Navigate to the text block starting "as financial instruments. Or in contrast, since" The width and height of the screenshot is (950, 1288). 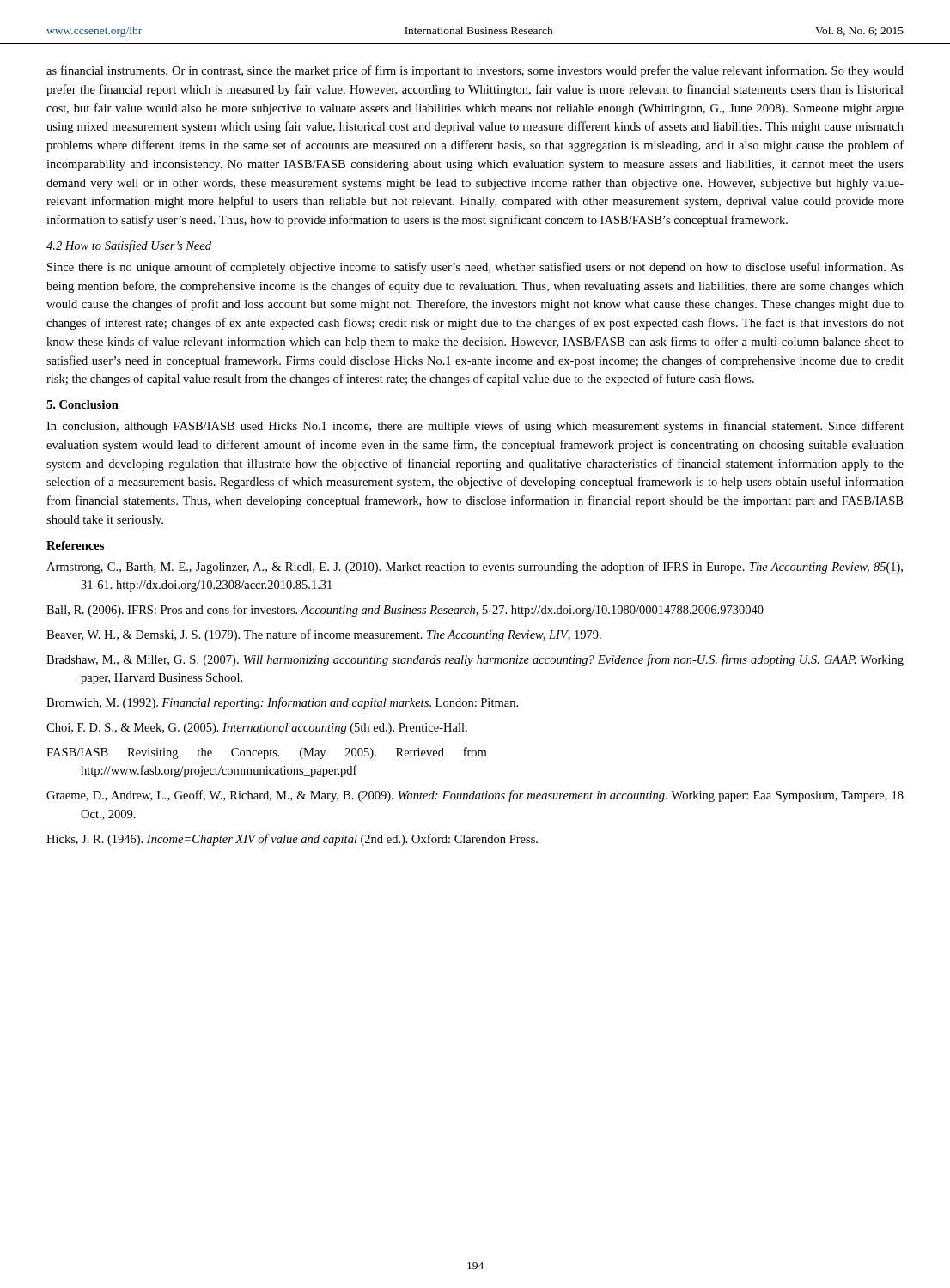tap(475, 146)
